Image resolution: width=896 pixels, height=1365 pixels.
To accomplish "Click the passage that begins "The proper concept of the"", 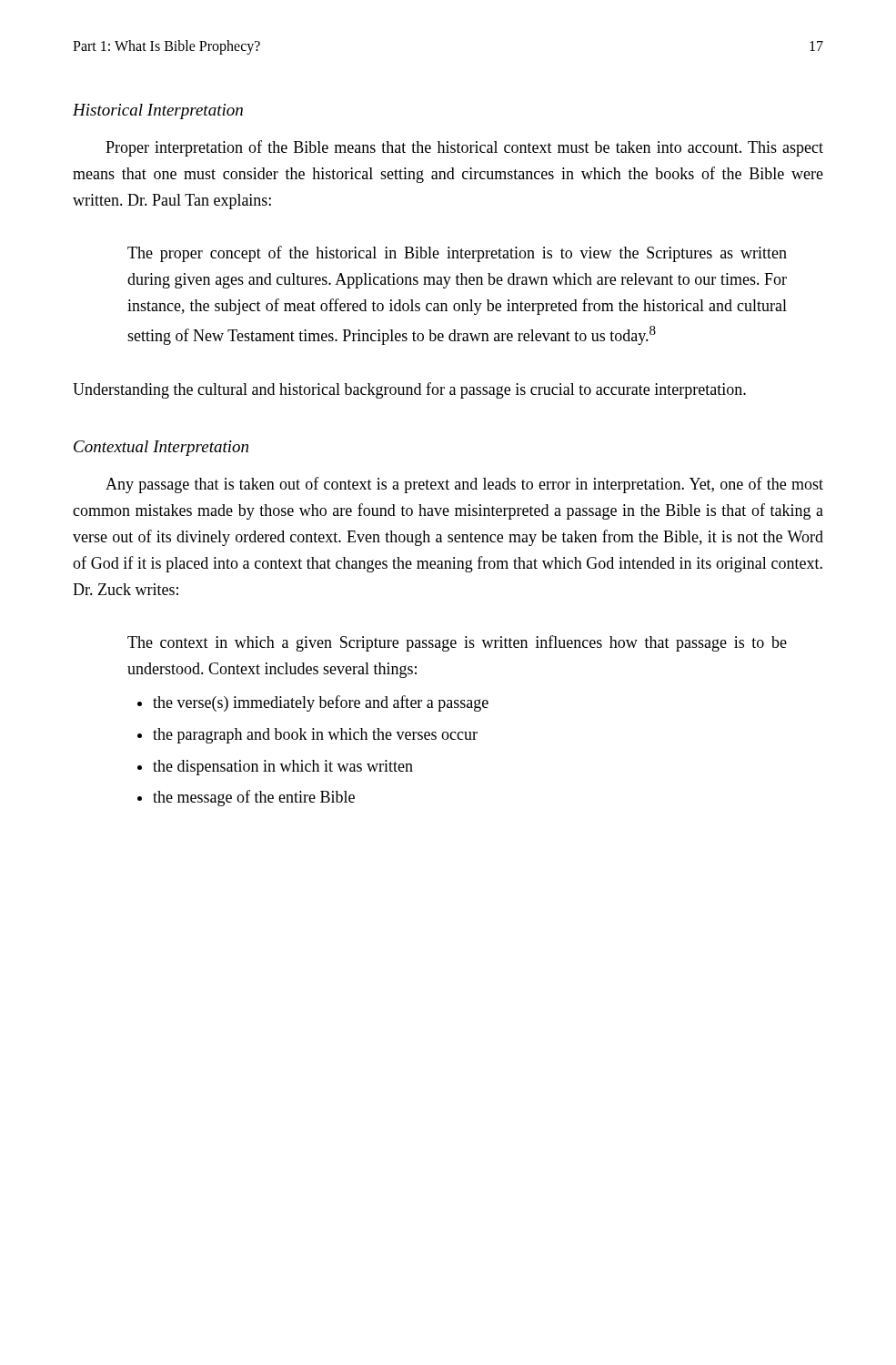I will tap(457, 294).
